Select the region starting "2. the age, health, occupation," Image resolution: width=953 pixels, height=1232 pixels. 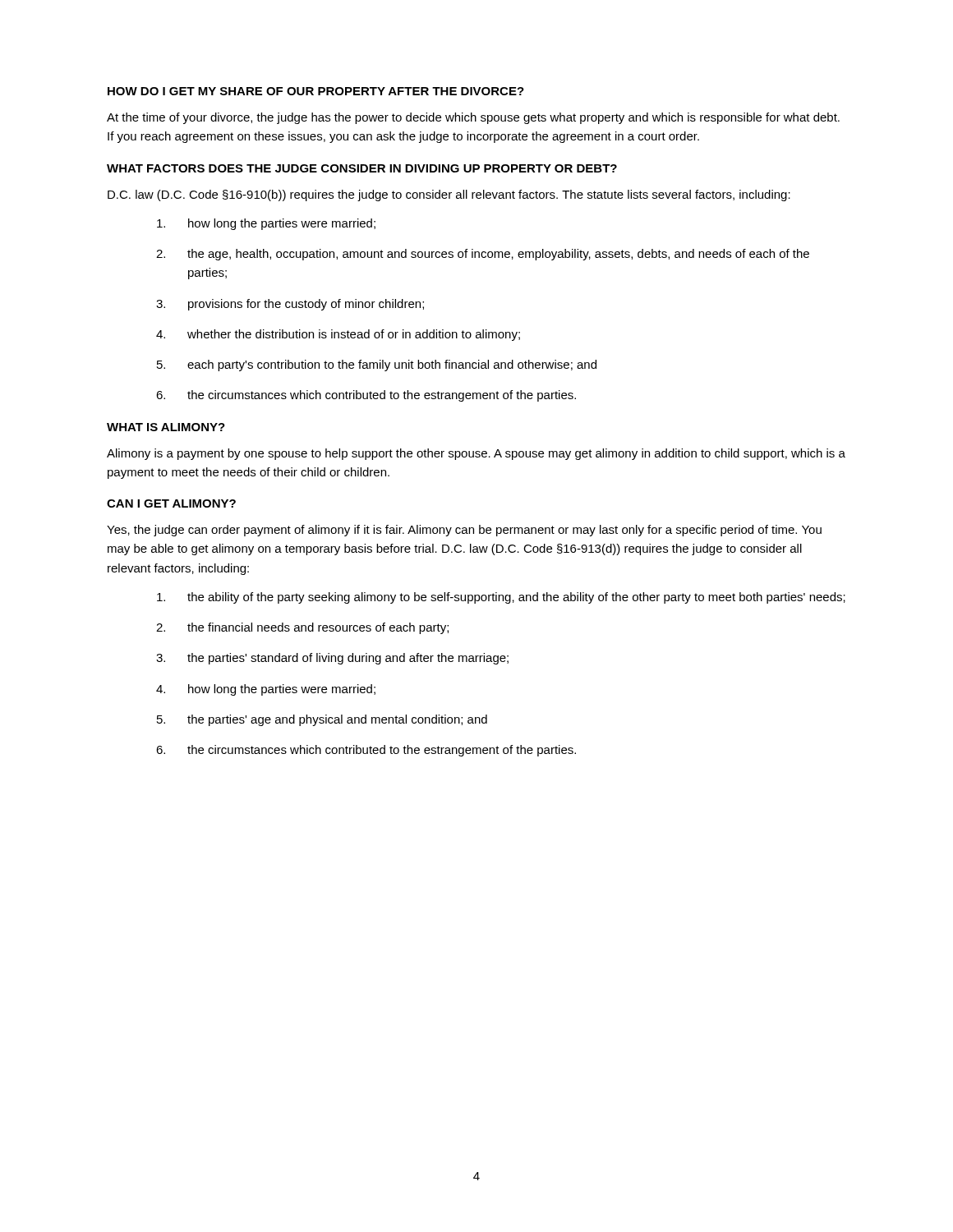(x=501, y=263)
